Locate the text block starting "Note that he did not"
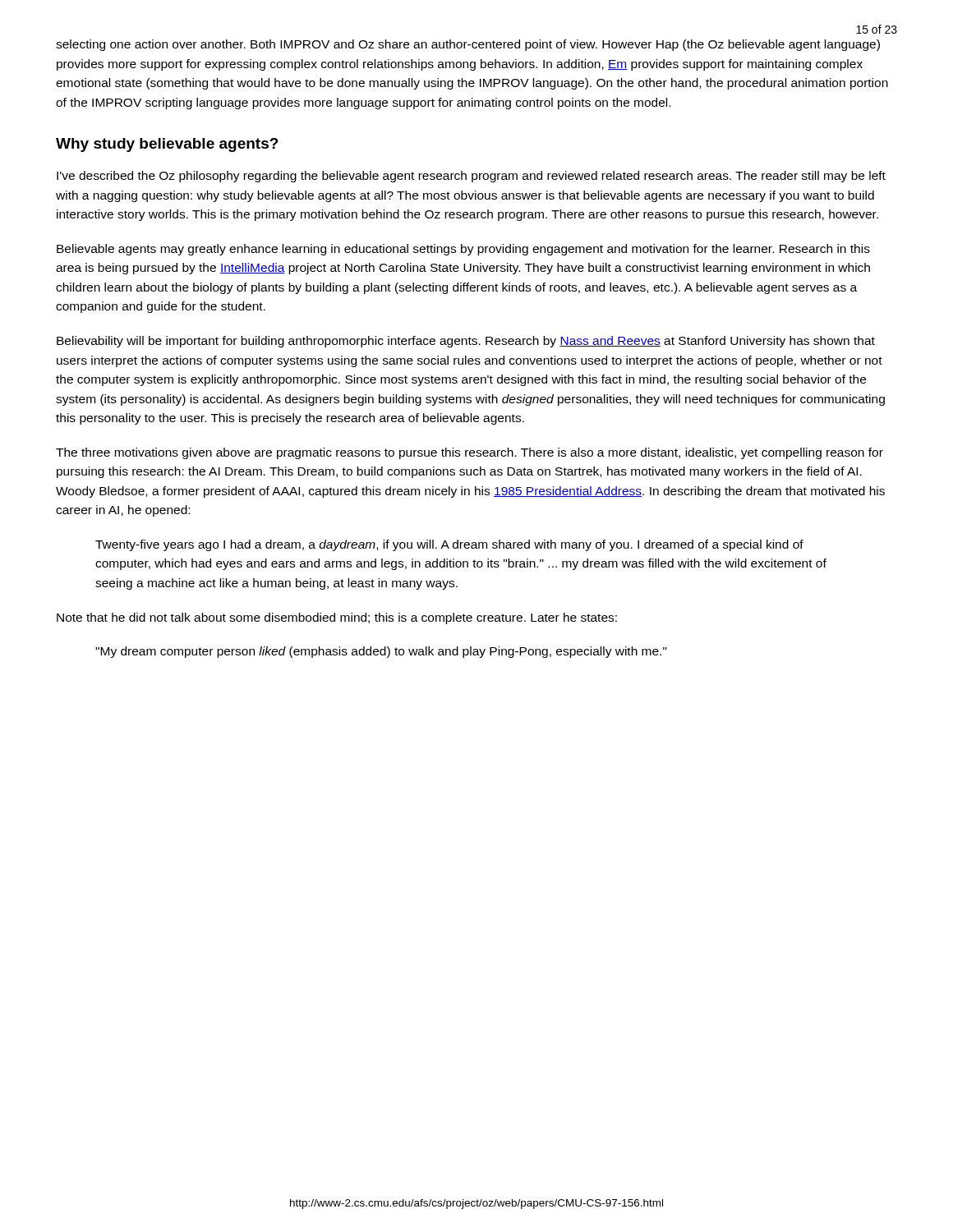Image resolution: width=953 pixels, height=1232 pixels. (337, 617)
